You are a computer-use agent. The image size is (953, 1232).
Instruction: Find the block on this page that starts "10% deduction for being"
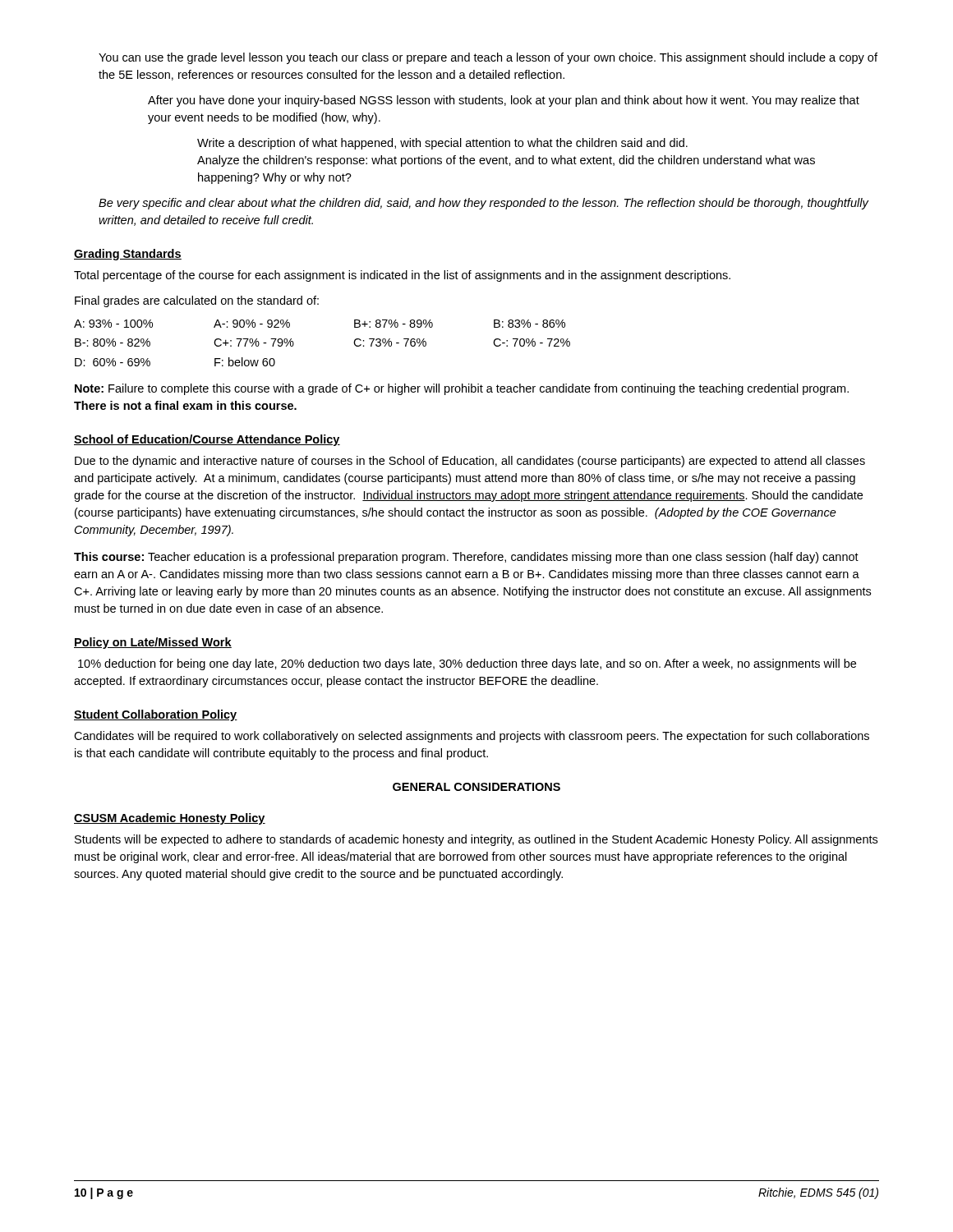(476, 673)
